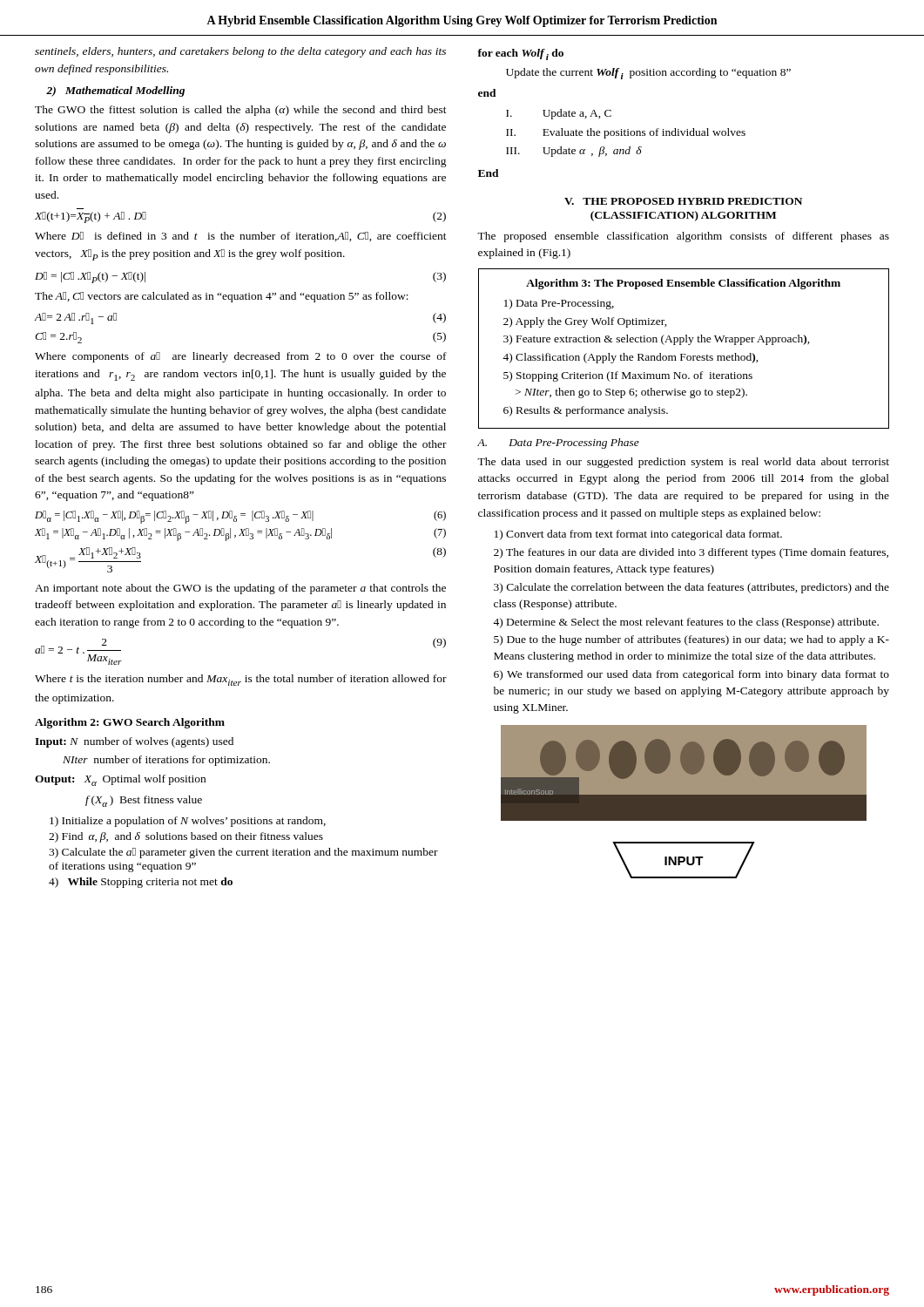Viewport: 924px width, 1307px height.
Task: Click on the photo
Action: [683, 775]
